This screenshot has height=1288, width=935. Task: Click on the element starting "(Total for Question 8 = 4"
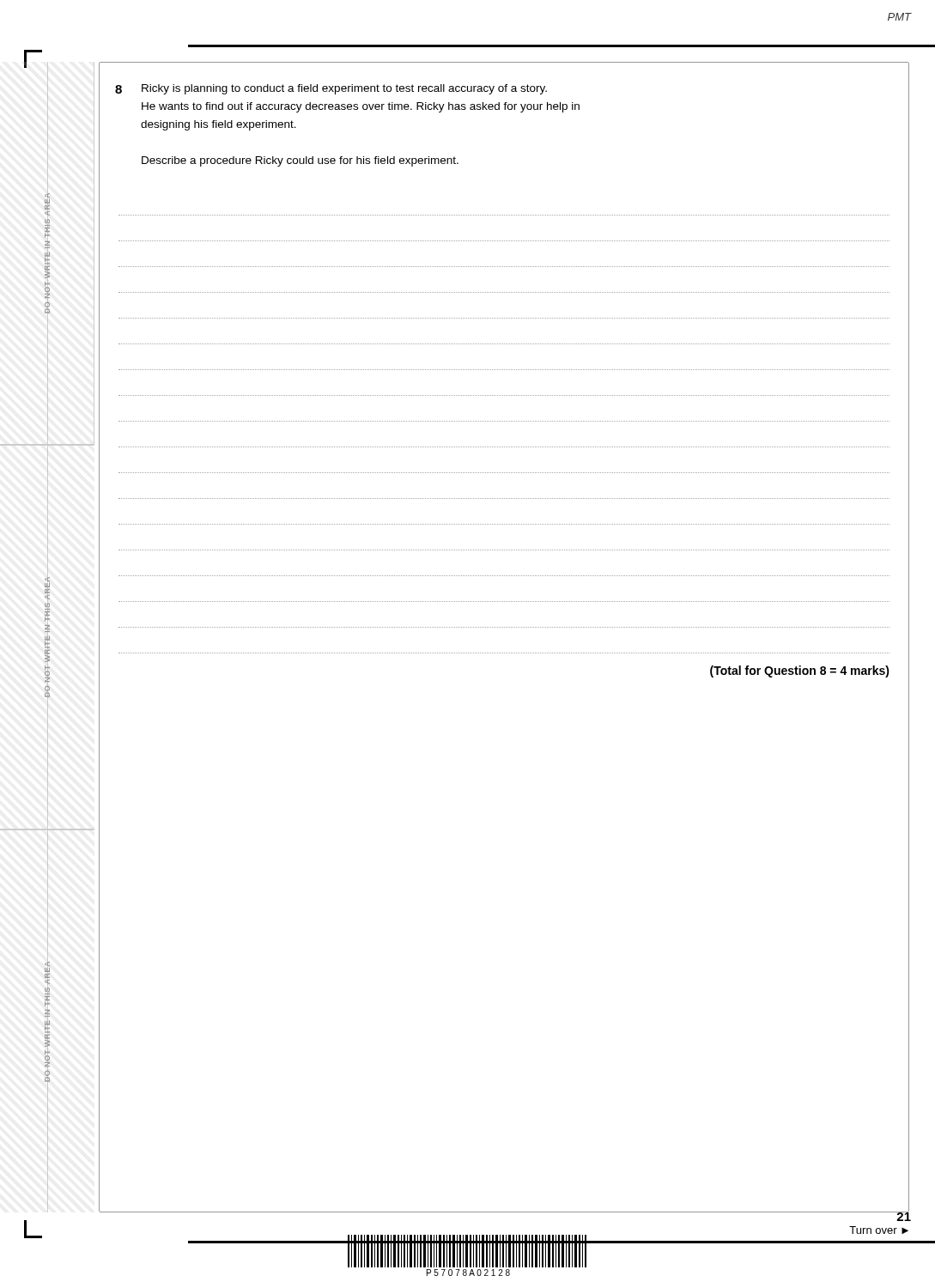tap(800, 671)
